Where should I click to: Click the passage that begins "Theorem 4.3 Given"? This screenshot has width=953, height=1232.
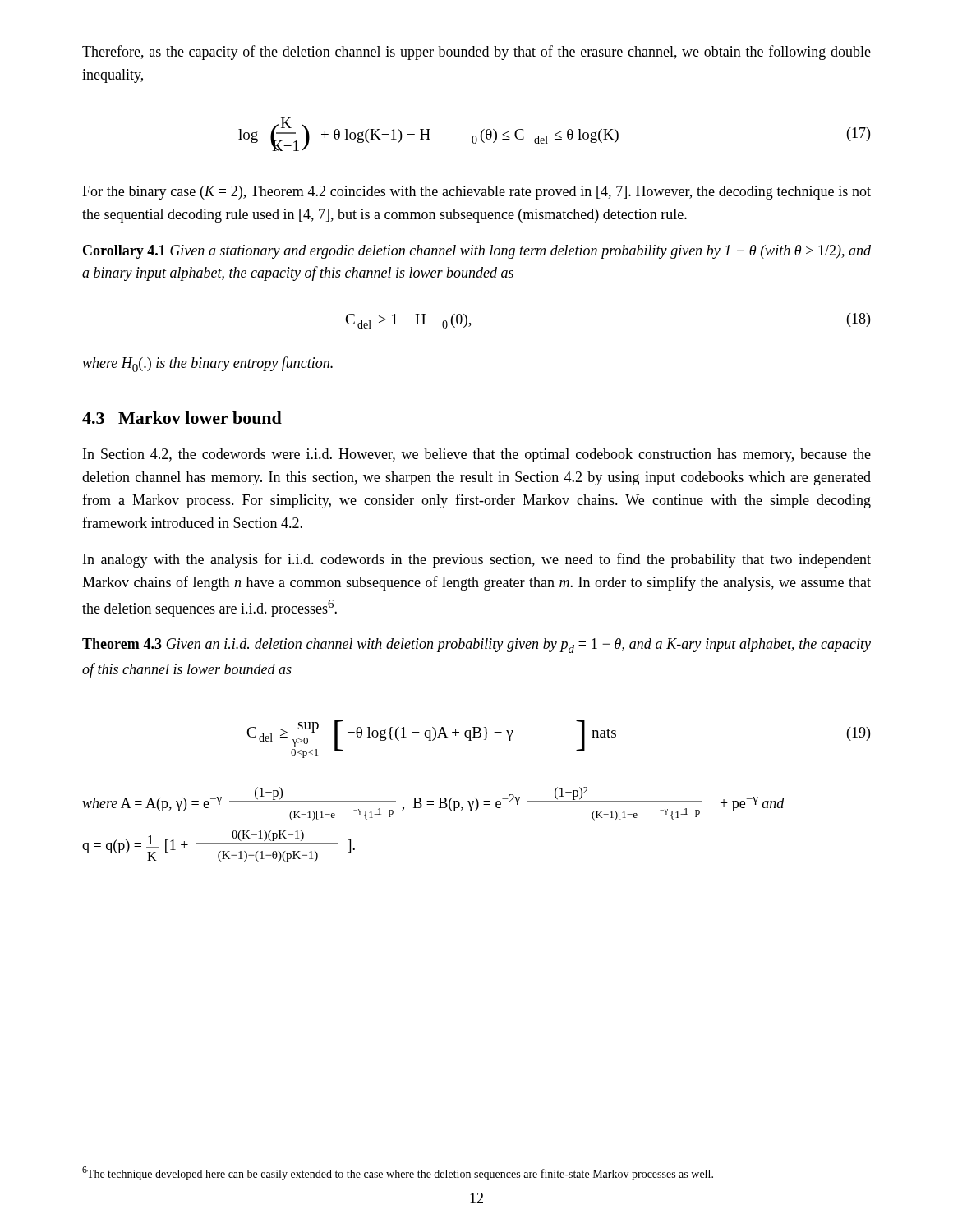coord(476,658)
